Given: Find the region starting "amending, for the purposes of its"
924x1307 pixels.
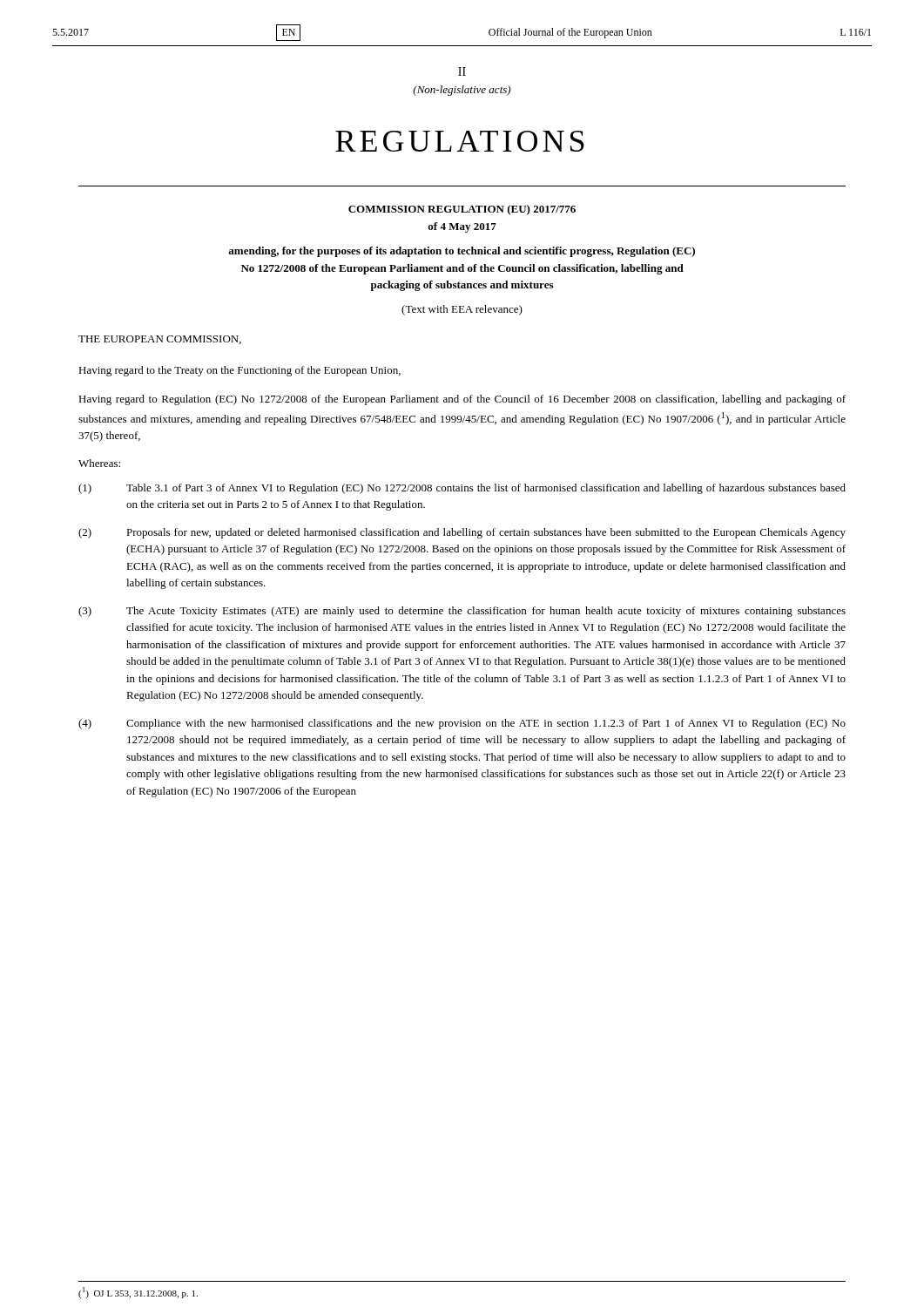Looking at the screenshot, I should [x=462, y=268].
